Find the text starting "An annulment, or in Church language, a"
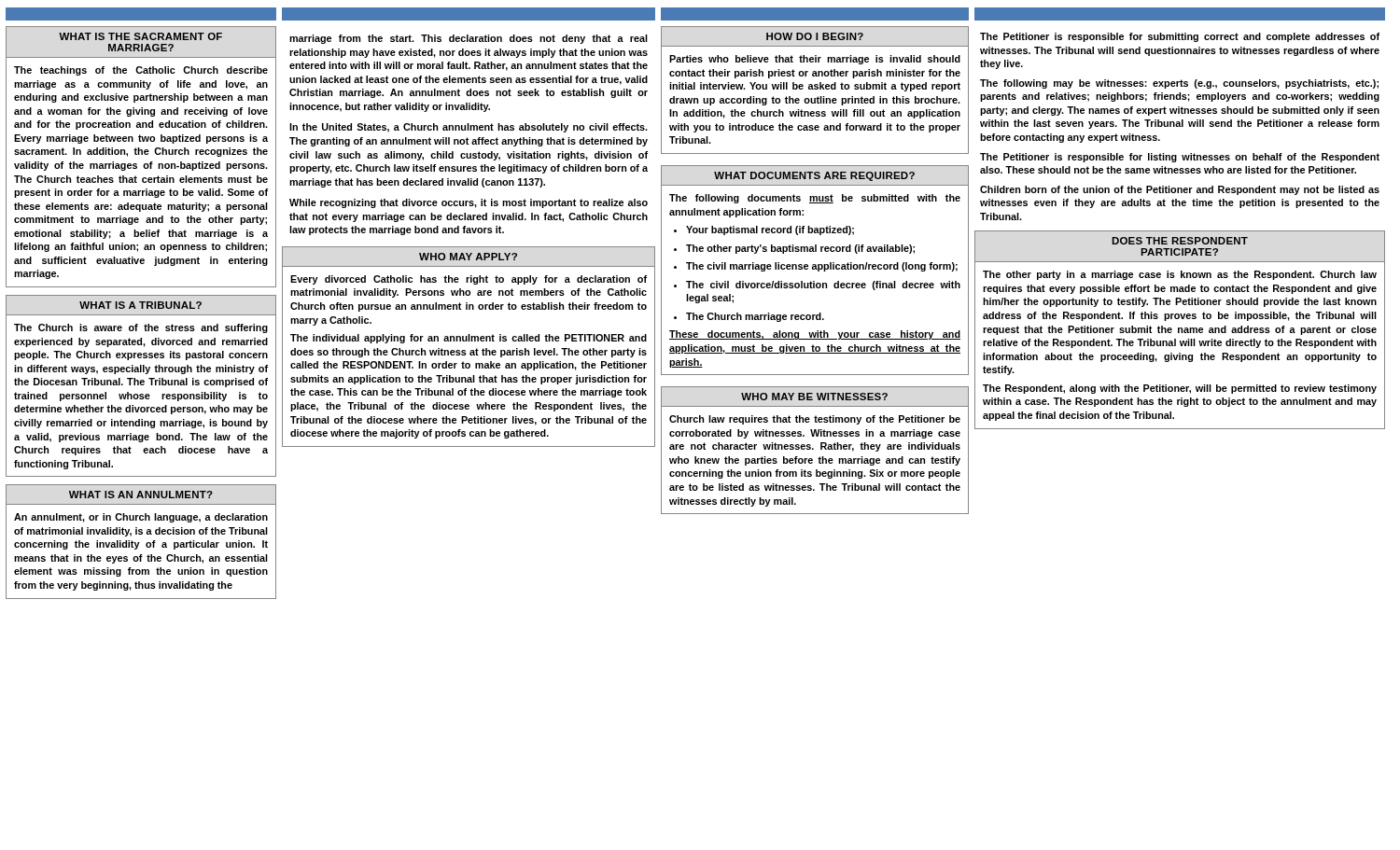 click(x=141, y=551)
